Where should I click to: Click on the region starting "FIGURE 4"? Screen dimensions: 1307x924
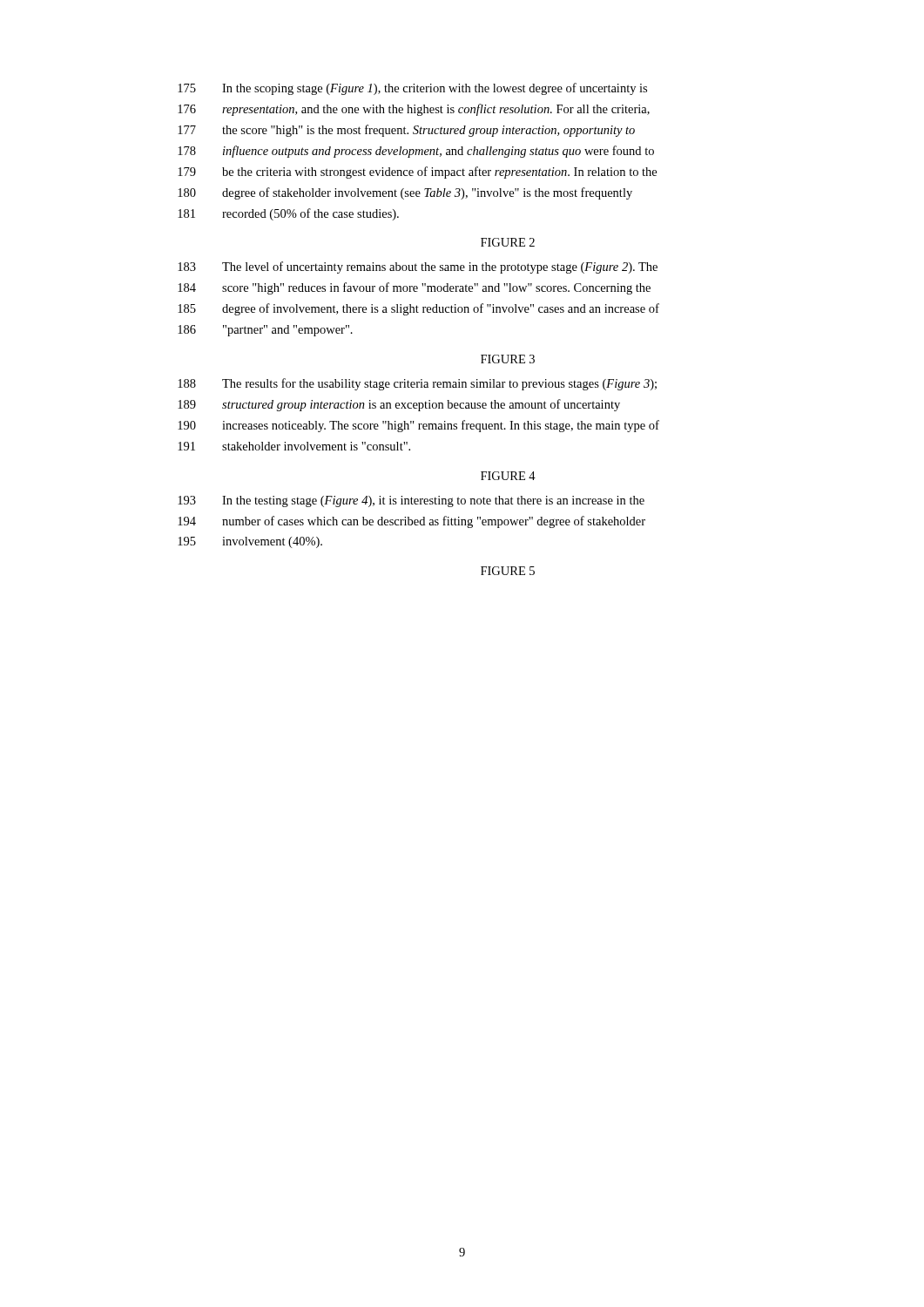pyautogui.click(x=484, y=476)
